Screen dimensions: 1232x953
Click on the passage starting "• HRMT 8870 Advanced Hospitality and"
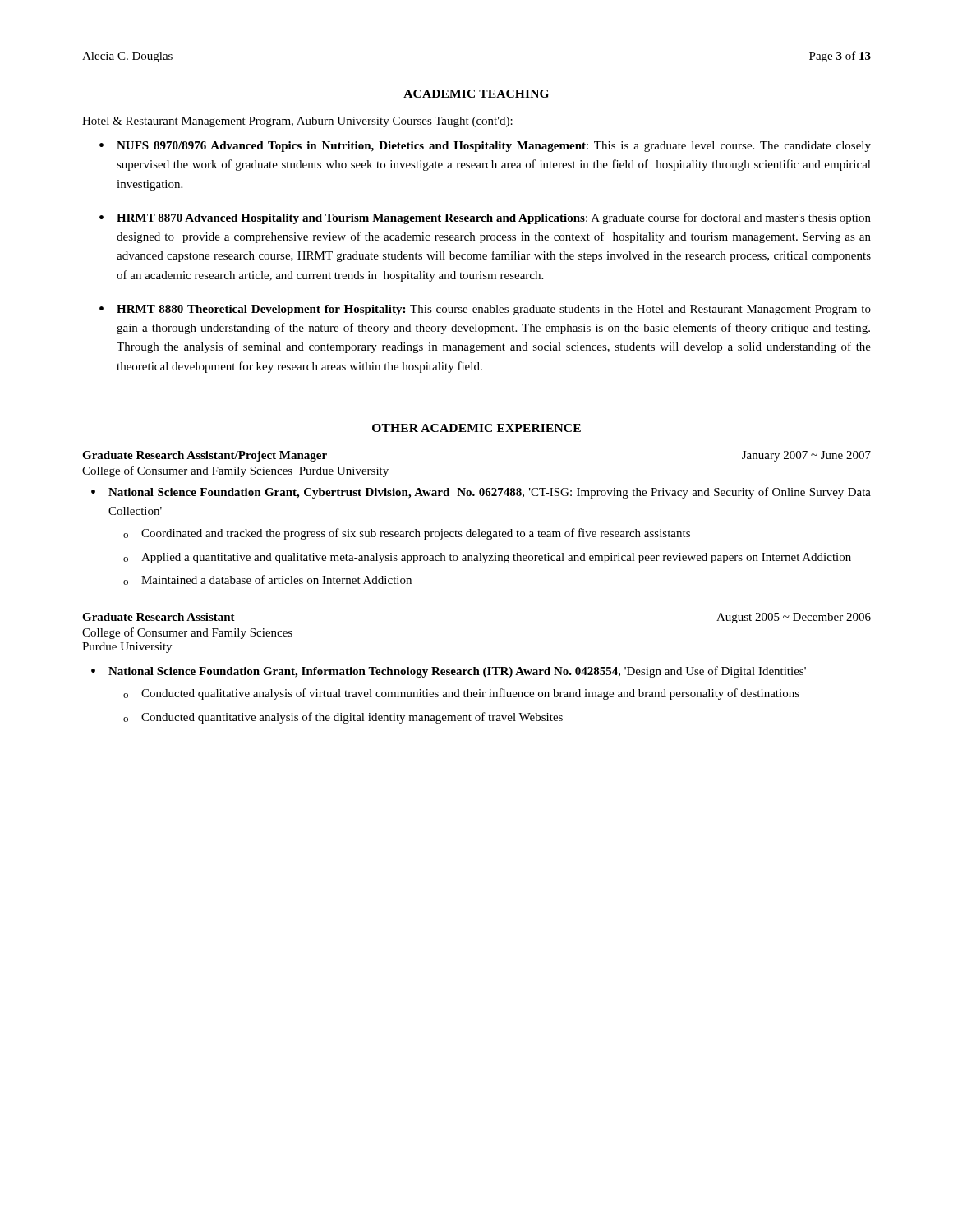tap(485, 247)
